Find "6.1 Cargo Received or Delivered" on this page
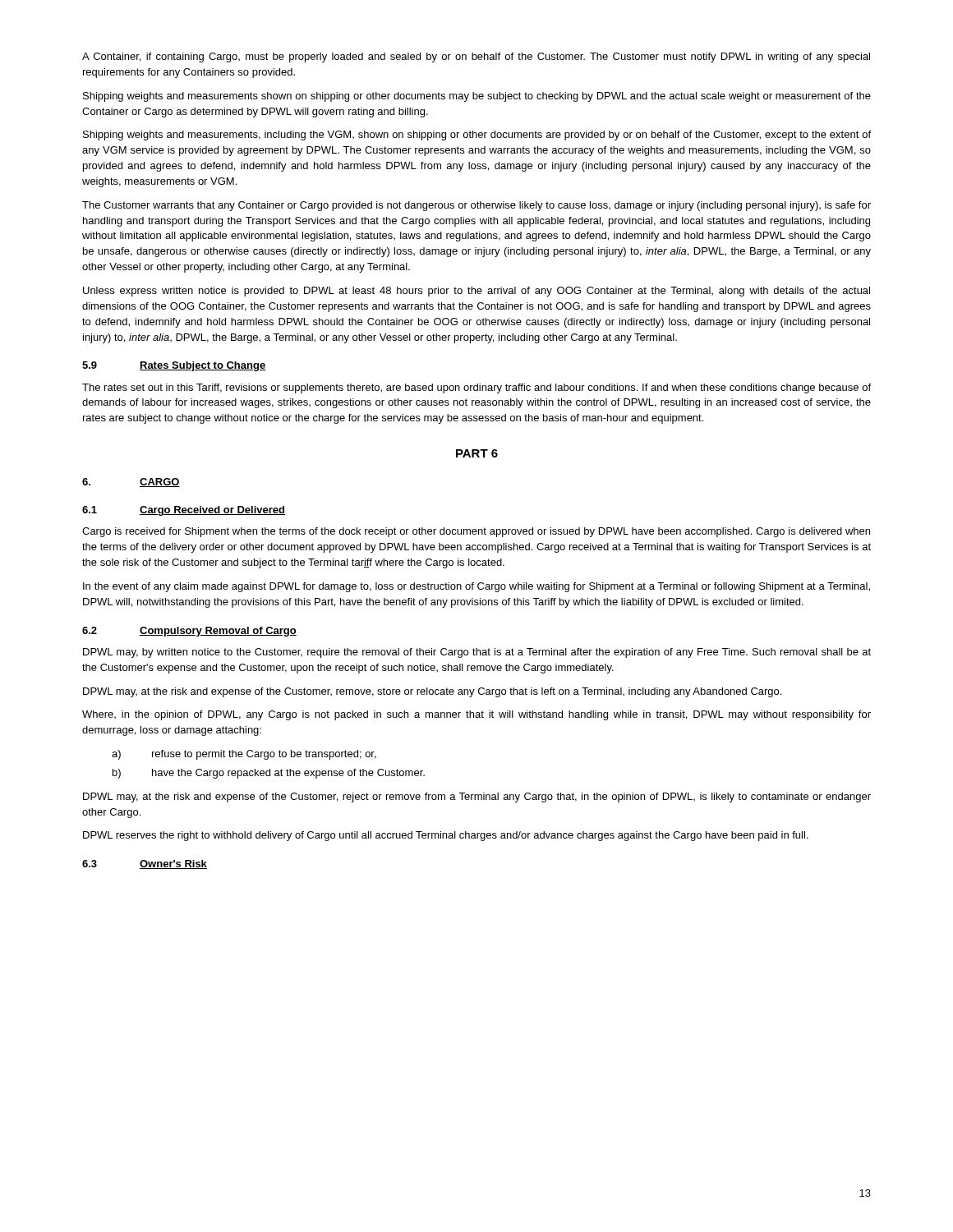Image resolution: width=953 pixels, height=1232 pixels. [x=184, y=511]
